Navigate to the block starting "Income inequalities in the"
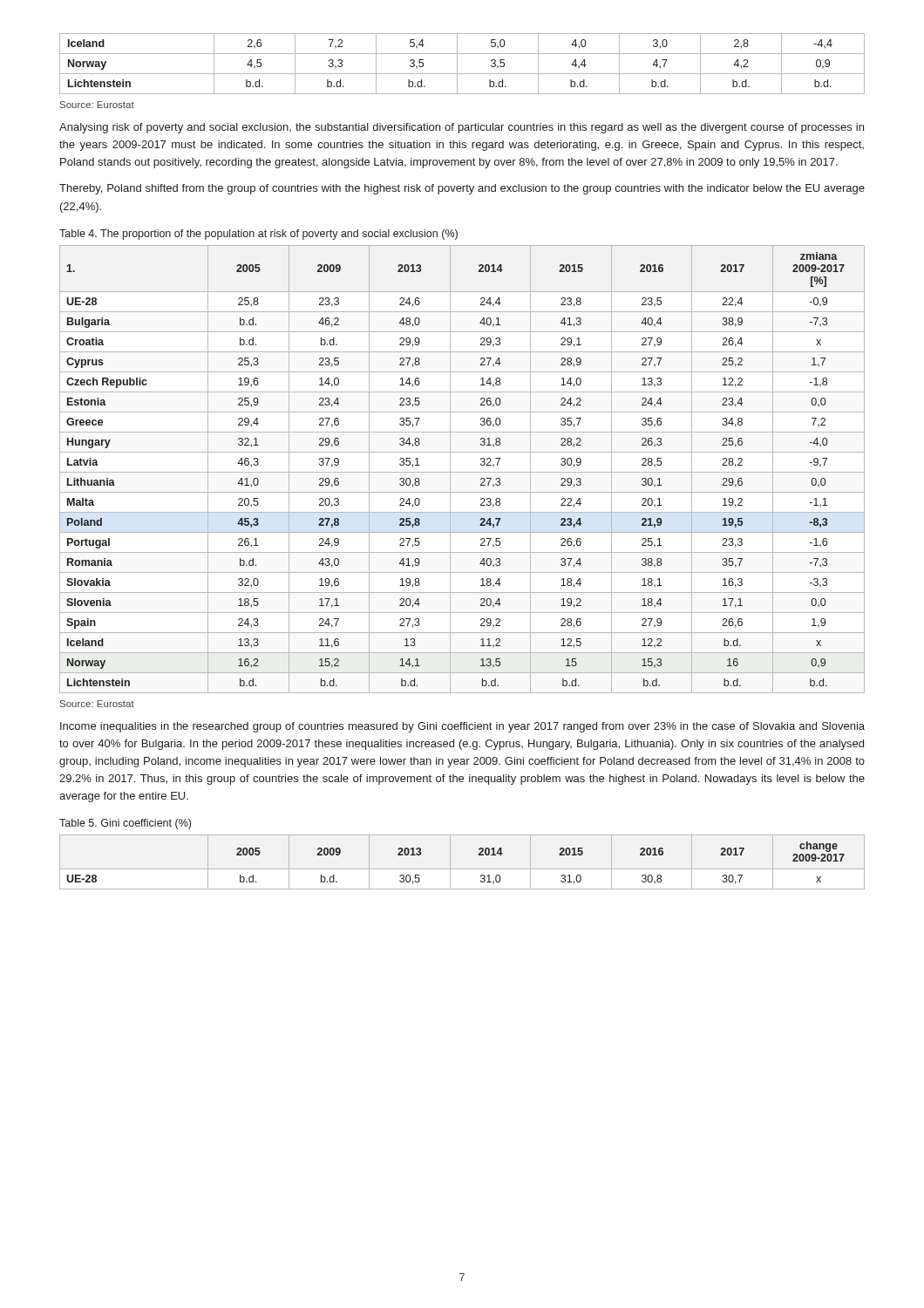The image size is (924, 1308). pyautogui.click(x=462, y=761)
